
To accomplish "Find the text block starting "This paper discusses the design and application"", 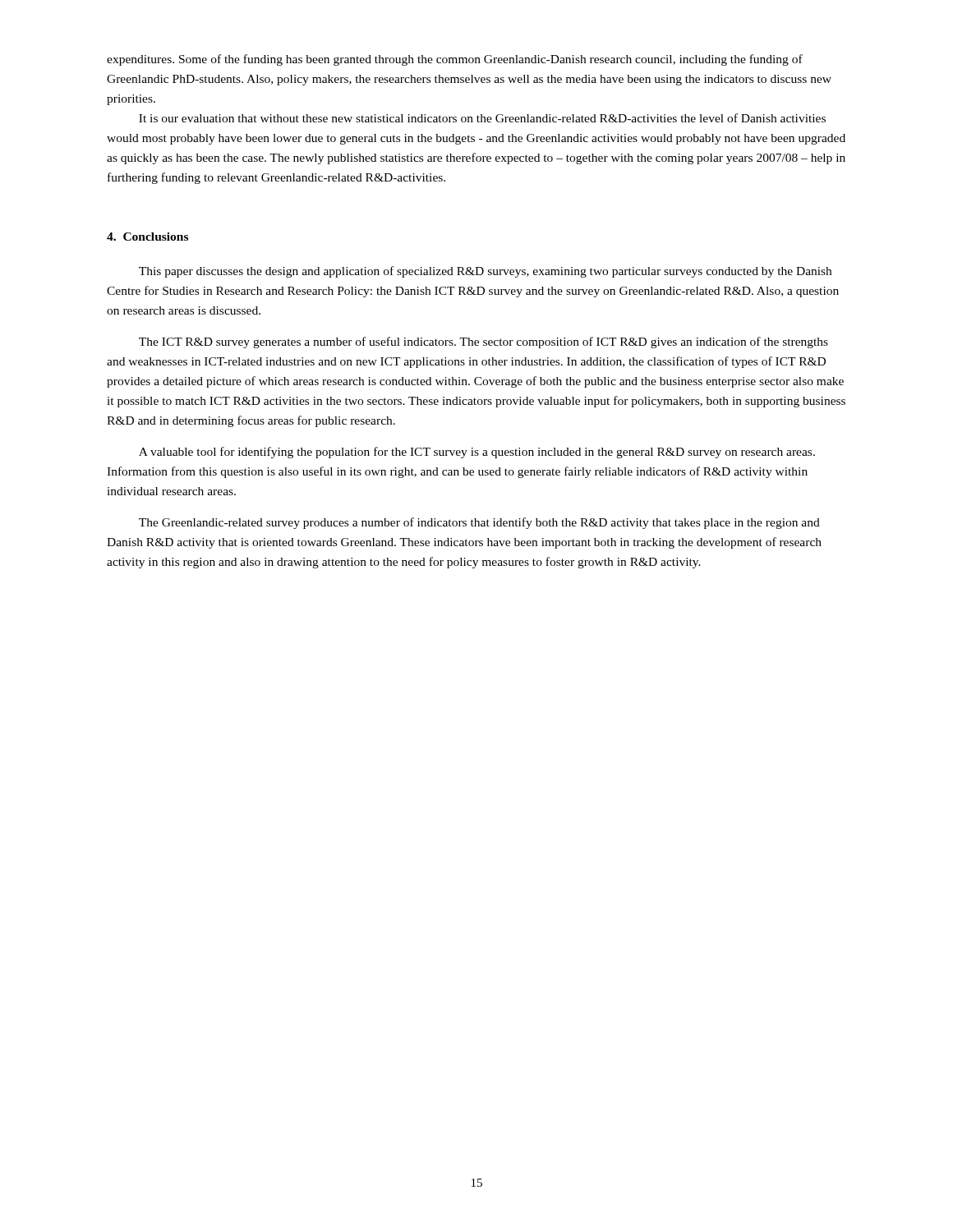I will point(485,272).
